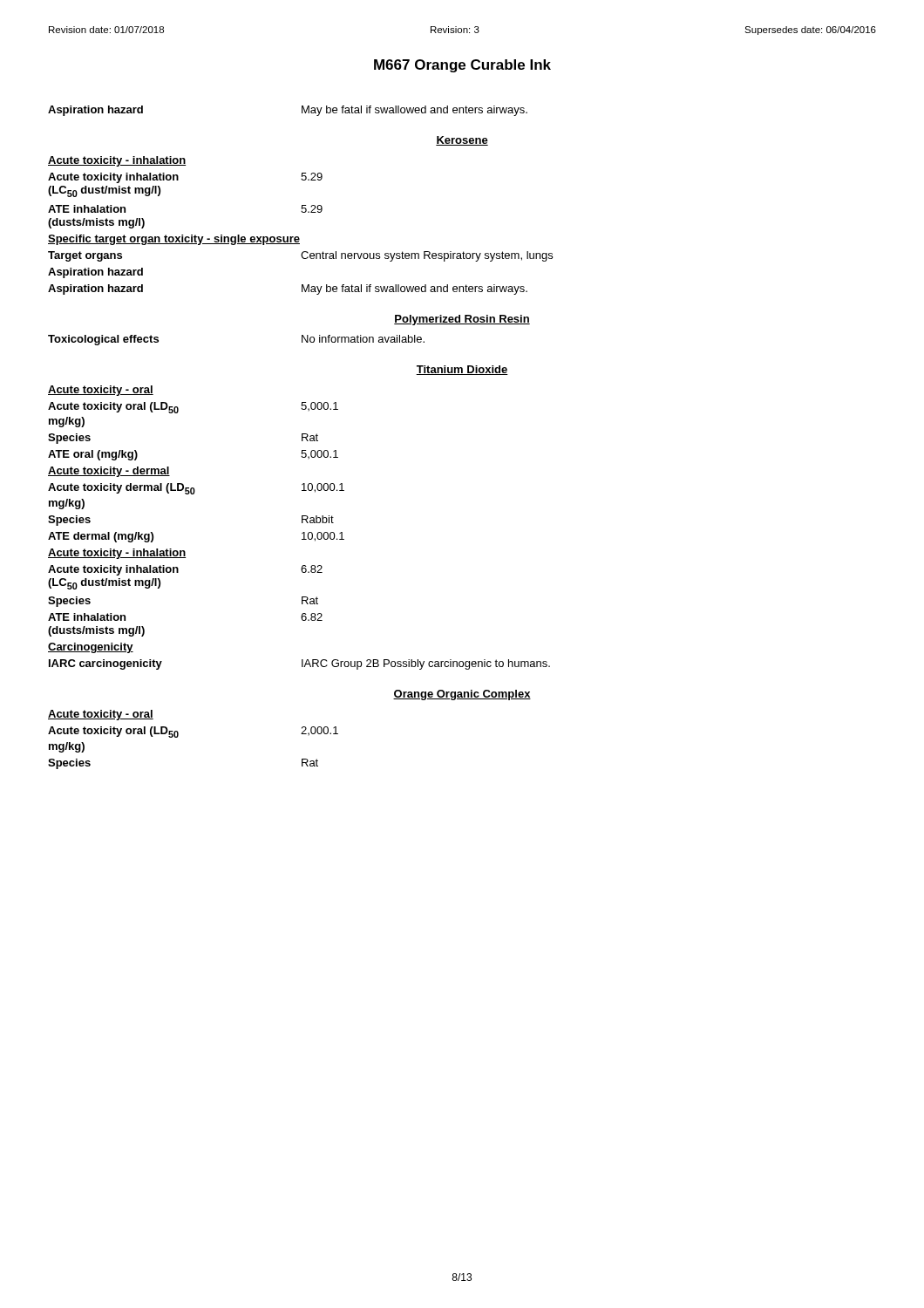The width and height of the screenshot is (924, 1308).
Task: Navigate to the element starting "ATE inhalation(dusts/mists mg/l) 5.29"
Action: 91,209
